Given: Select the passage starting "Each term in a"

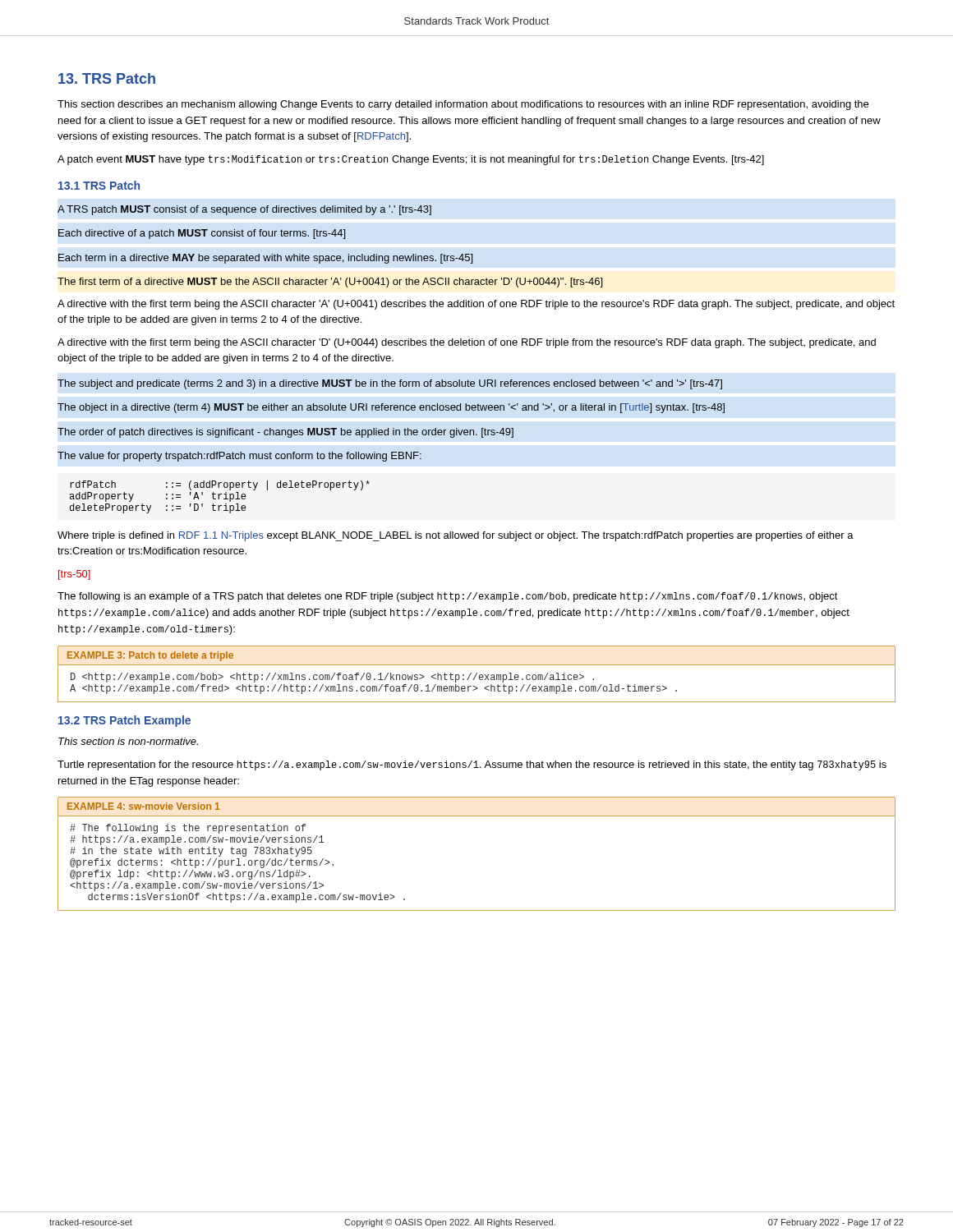Looking at the screenshot, I should pyautogui.click(x=476, y=257).
